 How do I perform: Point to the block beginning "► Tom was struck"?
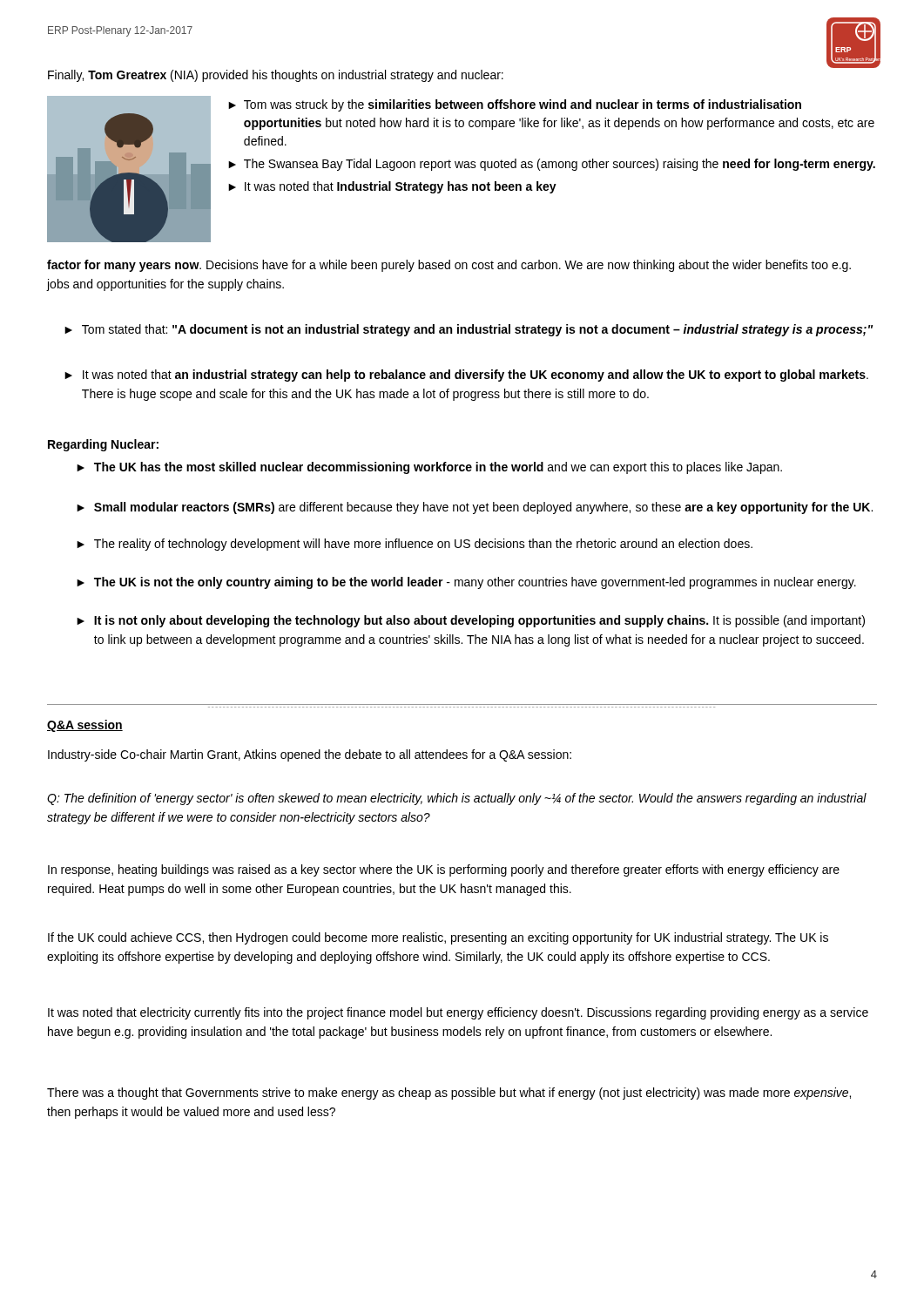[552, 123]
